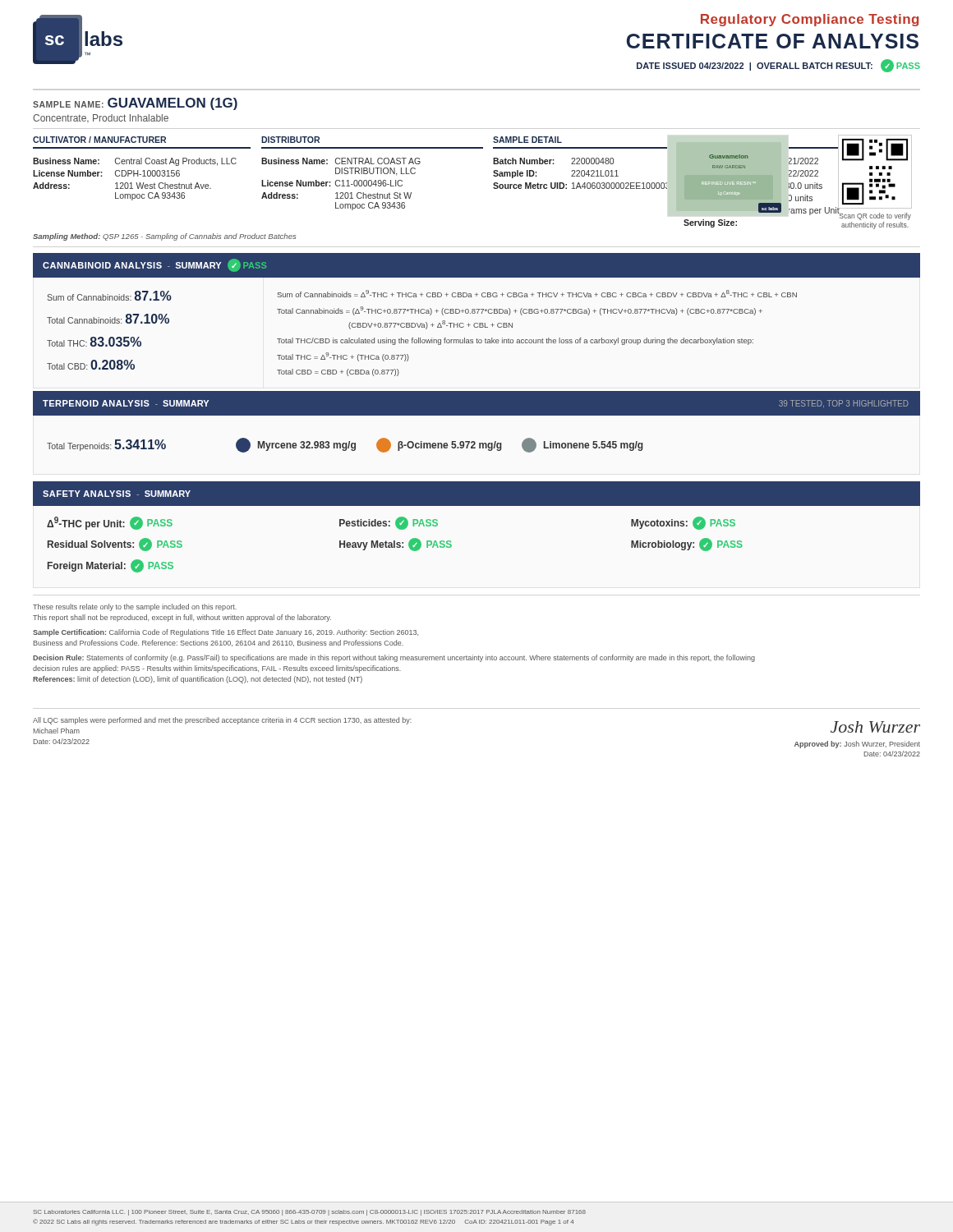This screenshot has height=1232, width=953.
Task: Find the section header on this page that starts "SAMPLE NAME: Guavamelon (1g) Concentrate,"
Action: (x=135, y=110)
